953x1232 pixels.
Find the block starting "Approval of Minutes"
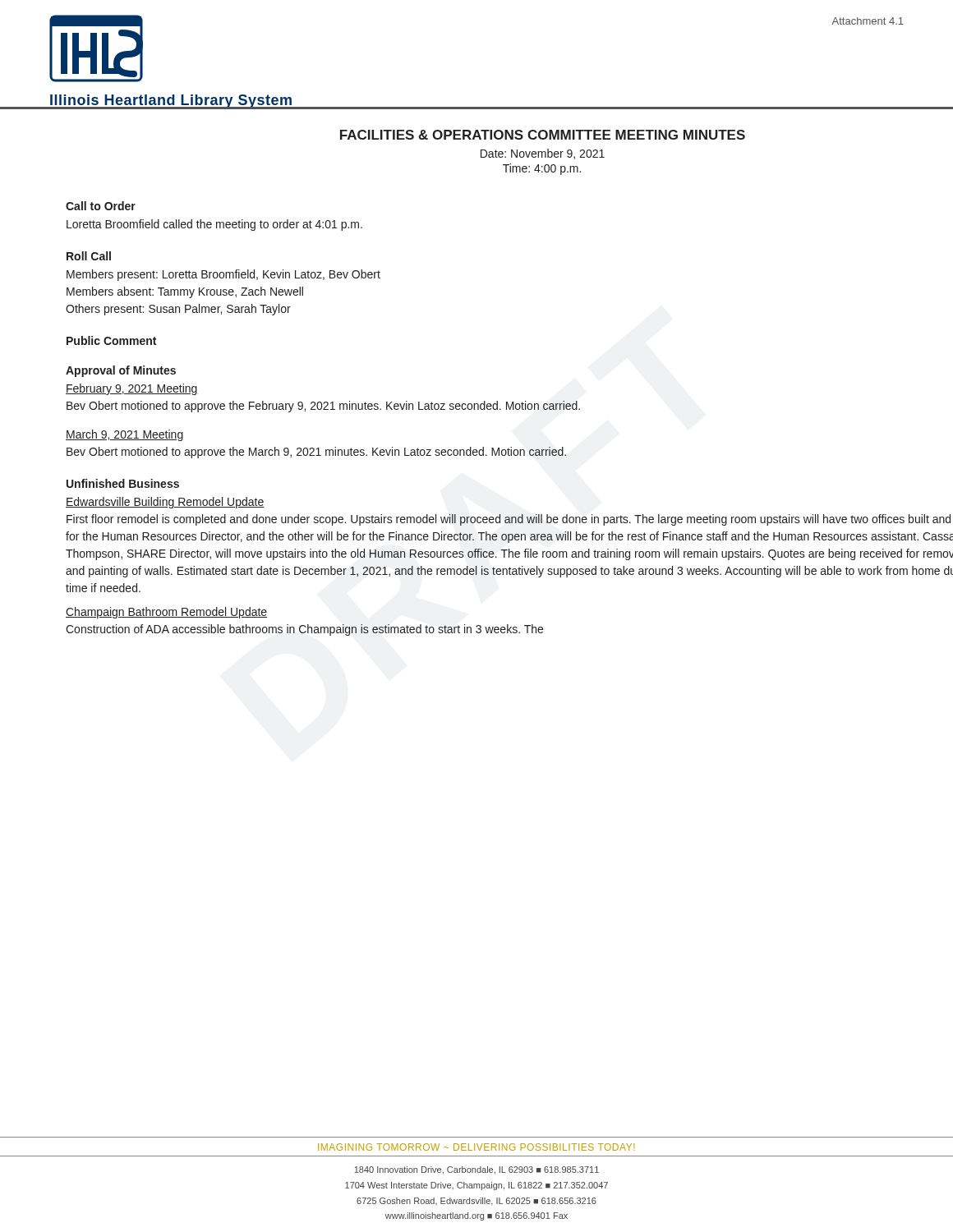(x=121, y=370)
